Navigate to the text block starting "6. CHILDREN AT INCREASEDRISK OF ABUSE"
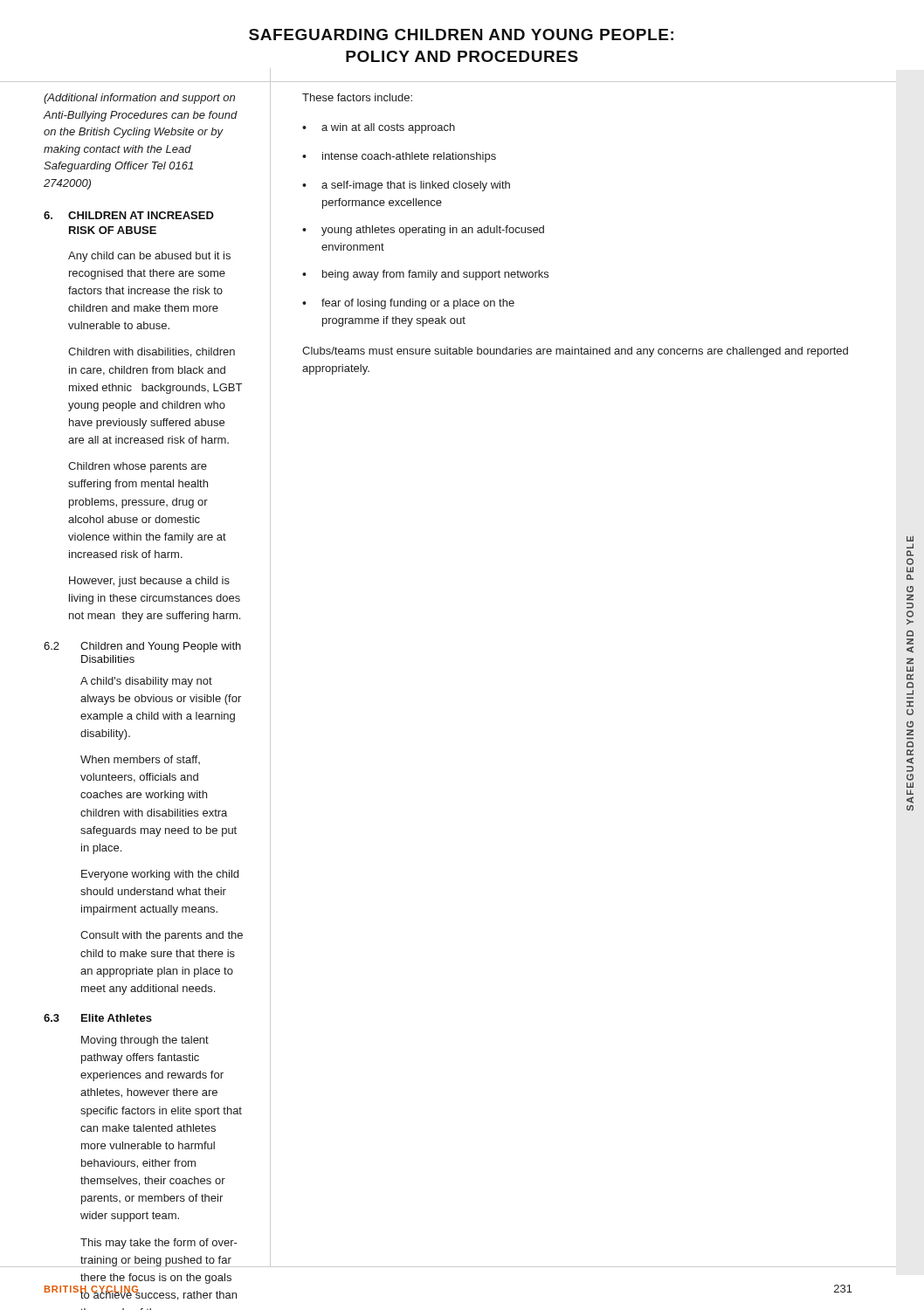The height and width of the screenshot is (1310, 924). click(x=129, y=223)
